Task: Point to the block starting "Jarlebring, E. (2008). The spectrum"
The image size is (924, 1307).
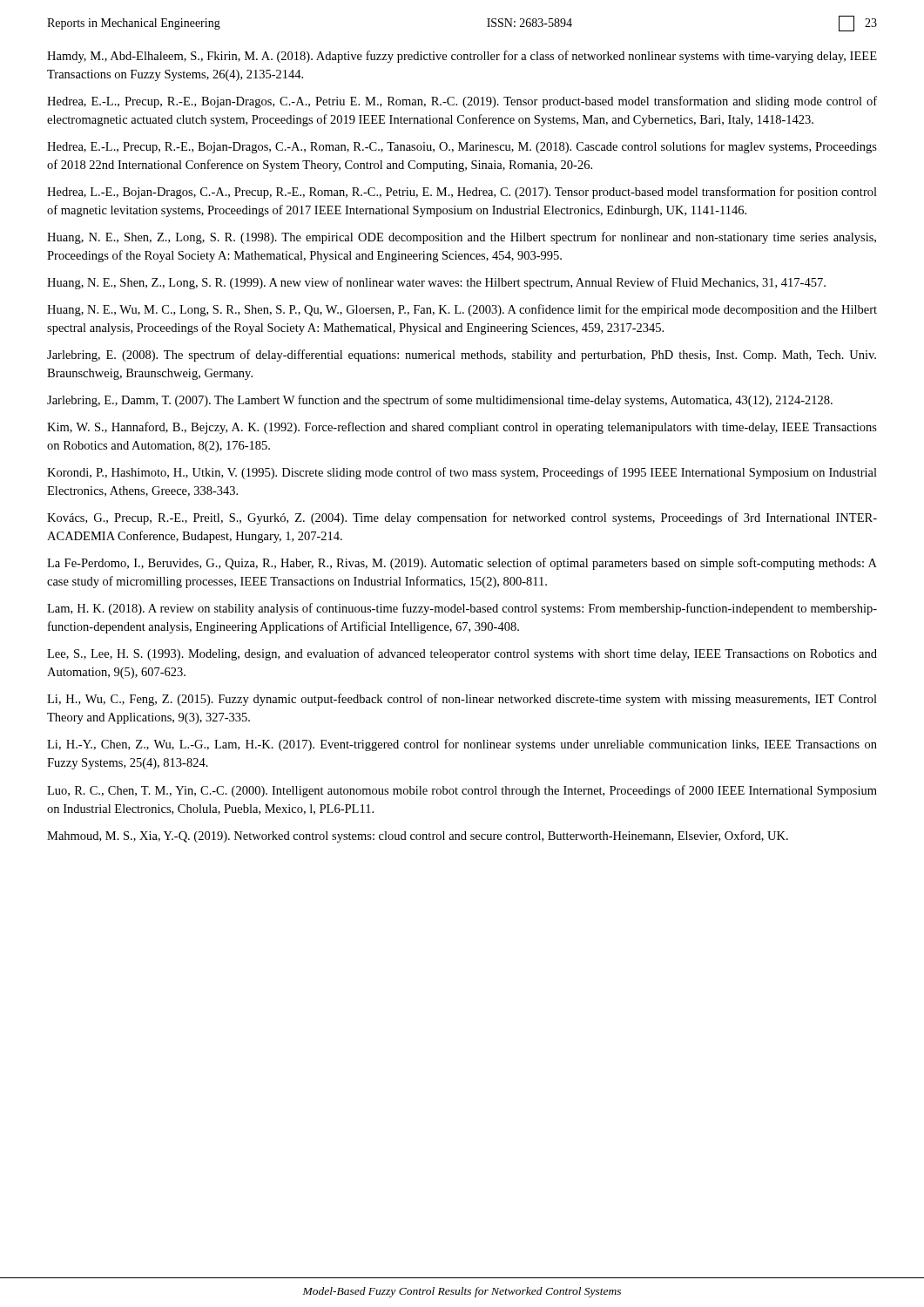Action: [462, 364]
